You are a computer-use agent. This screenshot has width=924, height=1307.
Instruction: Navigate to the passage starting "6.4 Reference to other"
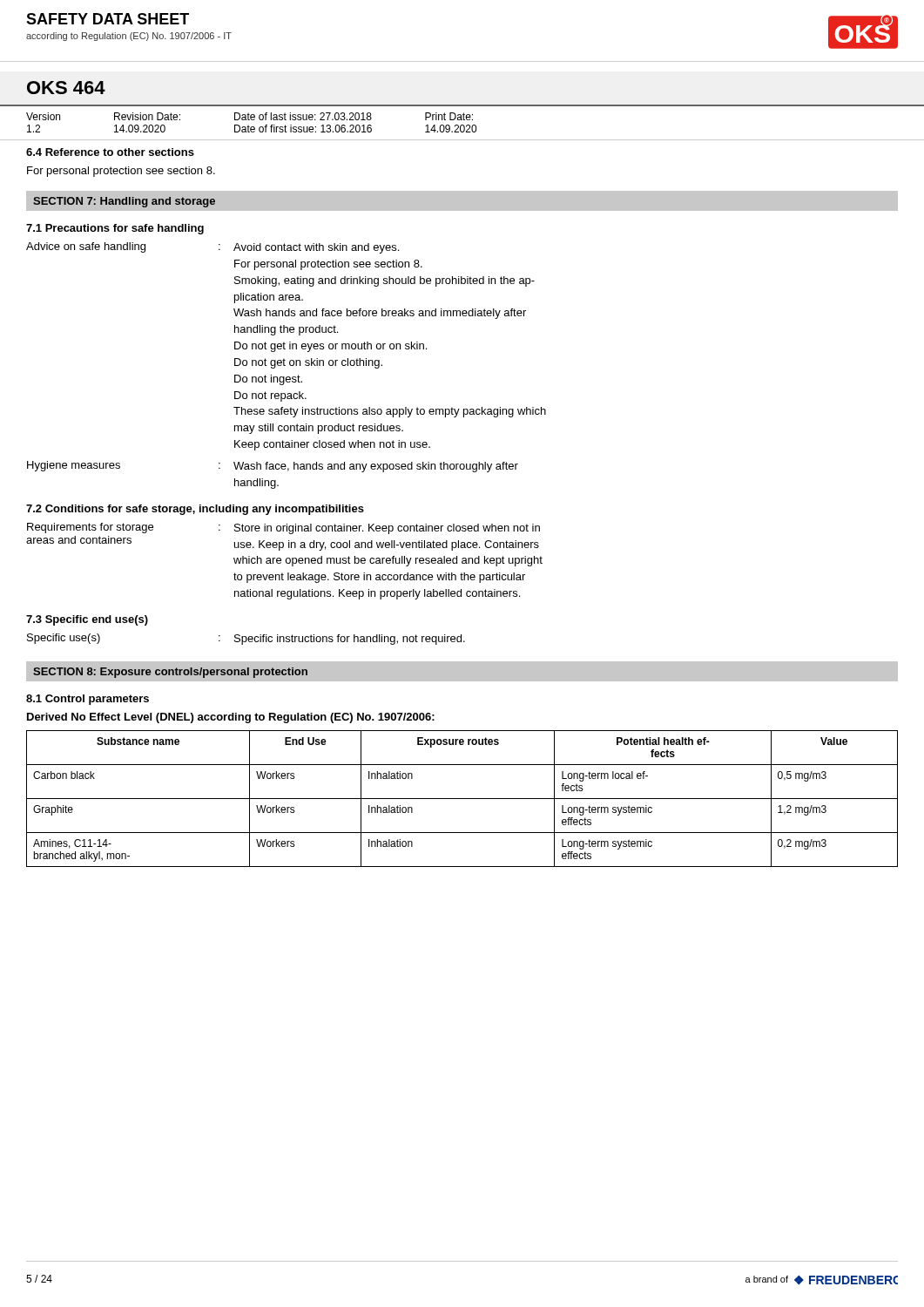[x=110, y=152]
